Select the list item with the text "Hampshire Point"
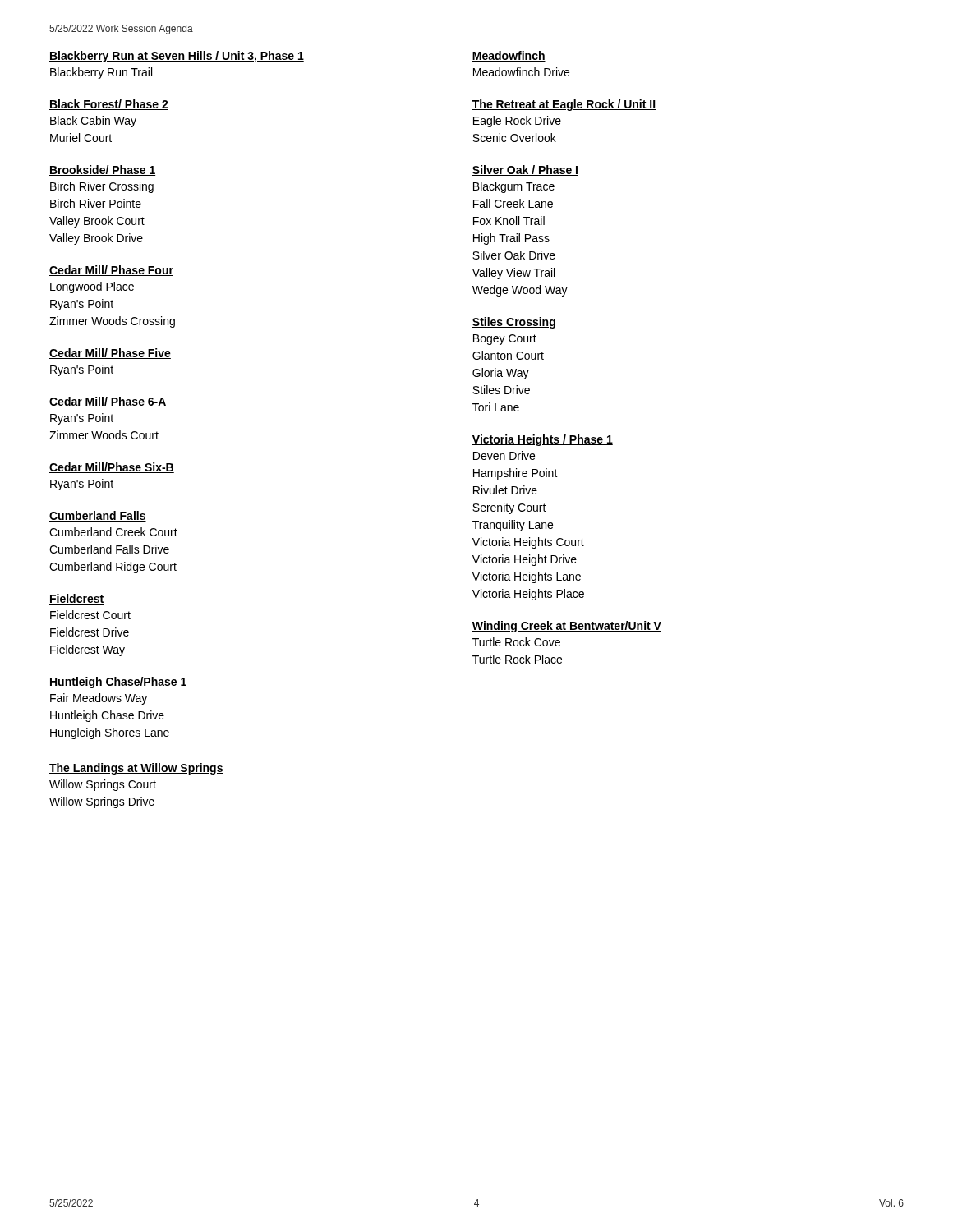Screen dimensions: 1232x953 click(515, 473)
